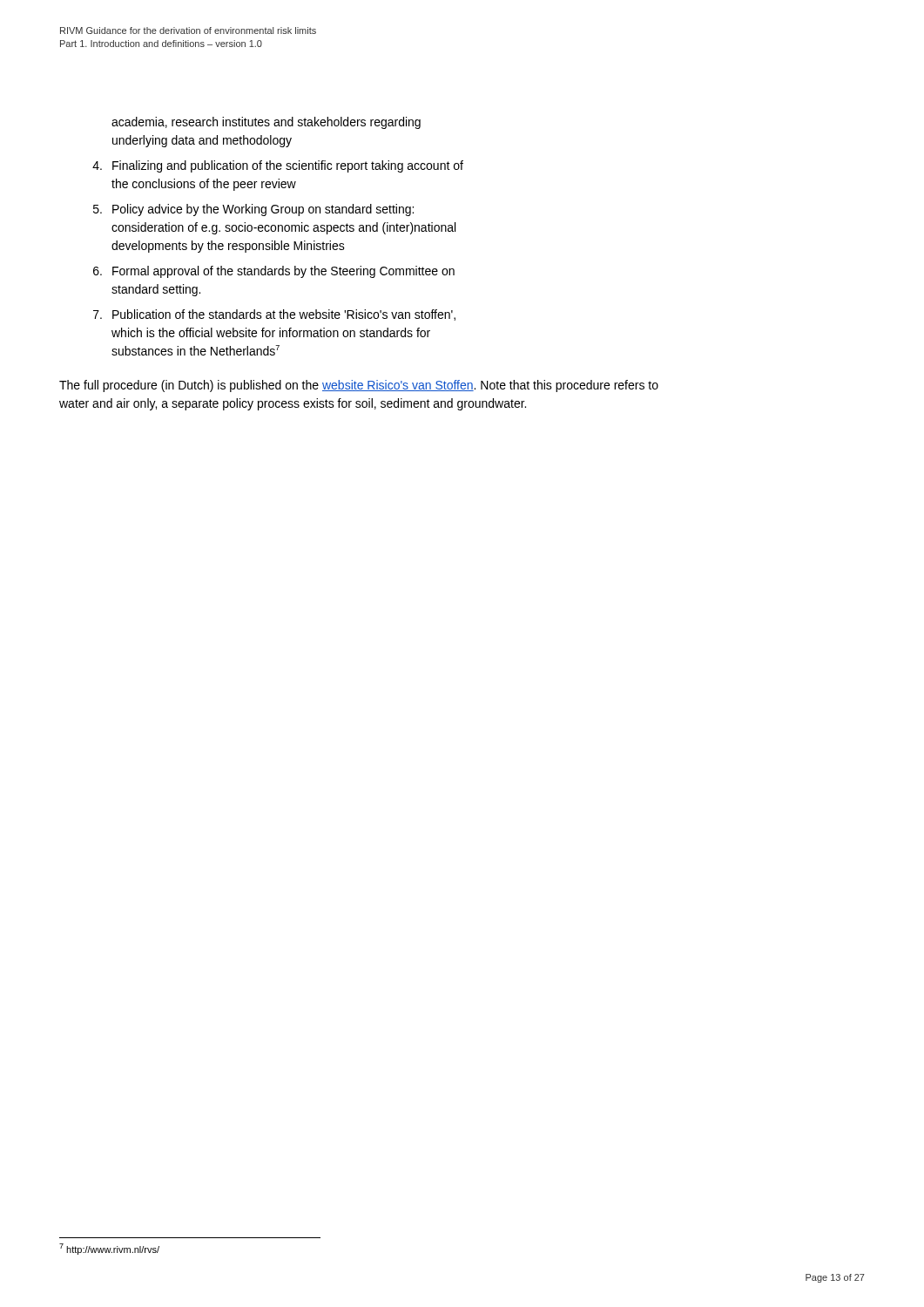Navigate to the passage starting "academia, research institutes and stakeholders regarding"
924x1307 pixels.
pyautogui.click(x=266, y=131)
